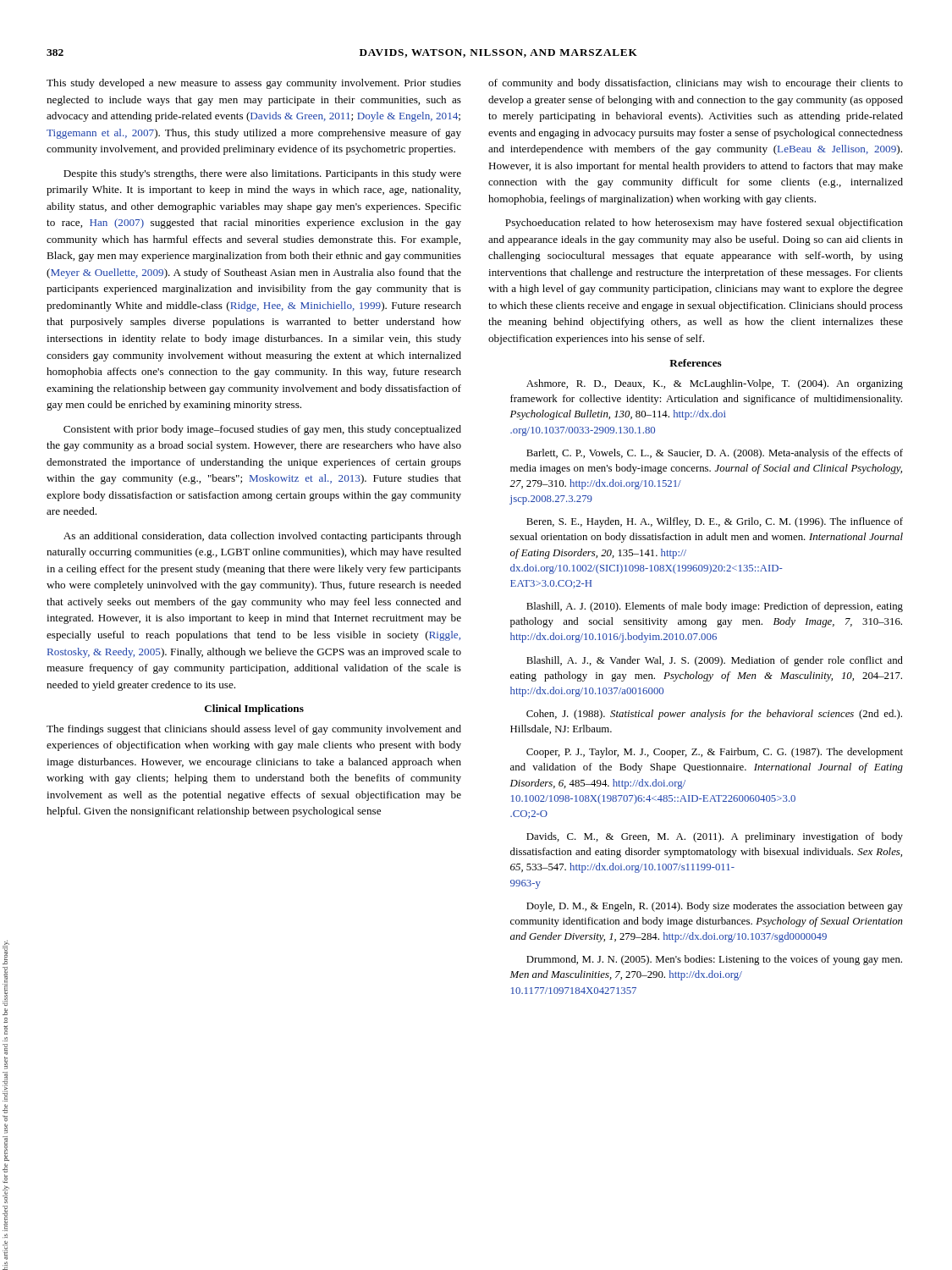This screenshot has height=1270, width=952.
Task: Click on the text block that says "As an additional consideration, data collection"
Action: click(254, 610)
